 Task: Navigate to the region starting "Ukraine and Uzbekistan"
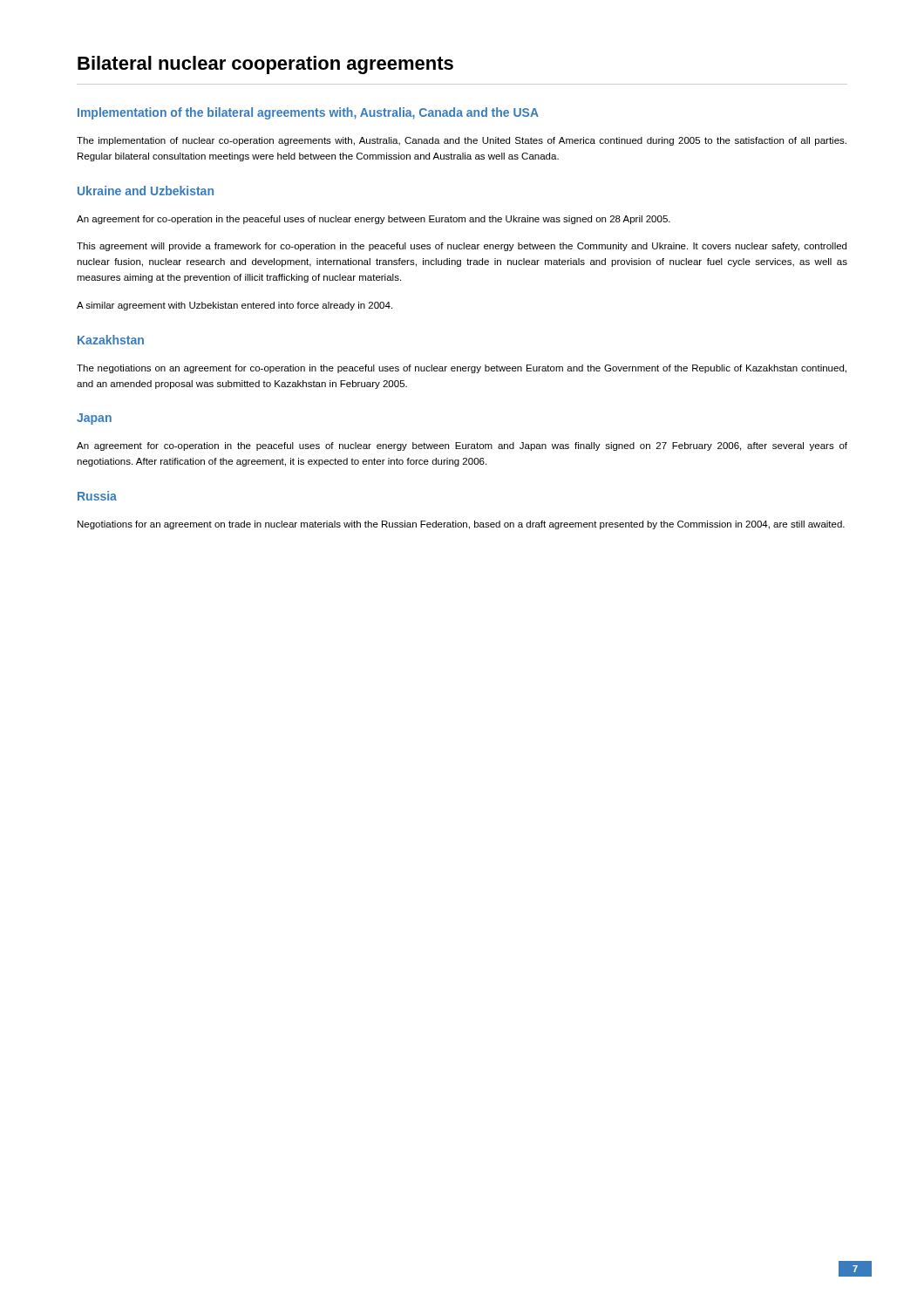click(x=146, y=191)
